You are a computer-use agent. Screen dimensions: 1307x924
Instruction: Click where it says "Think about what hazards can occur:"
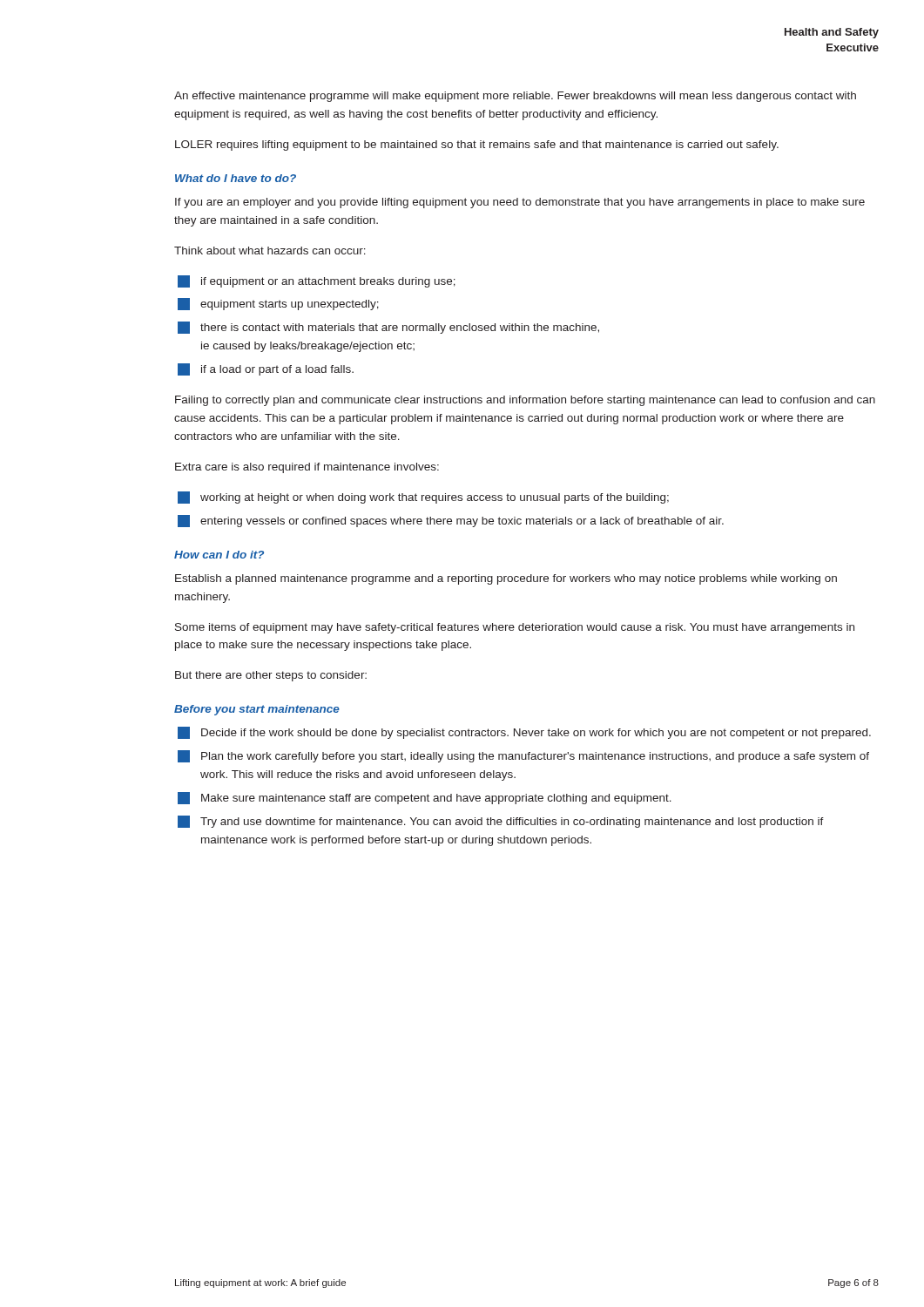click(x=270, y=250)
